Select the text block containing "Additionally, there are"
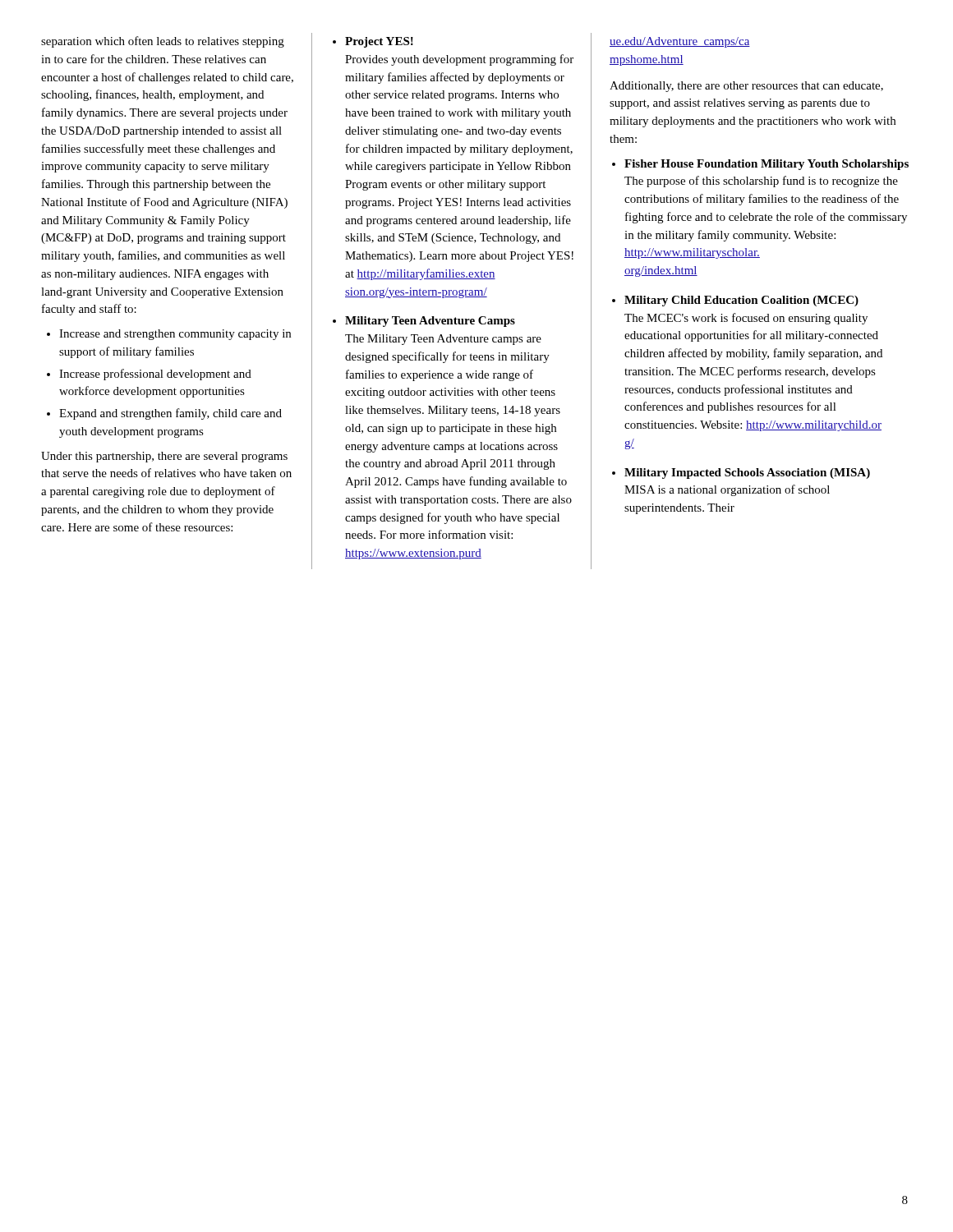The image size is (953, 1232). click(x=761, y=112)
